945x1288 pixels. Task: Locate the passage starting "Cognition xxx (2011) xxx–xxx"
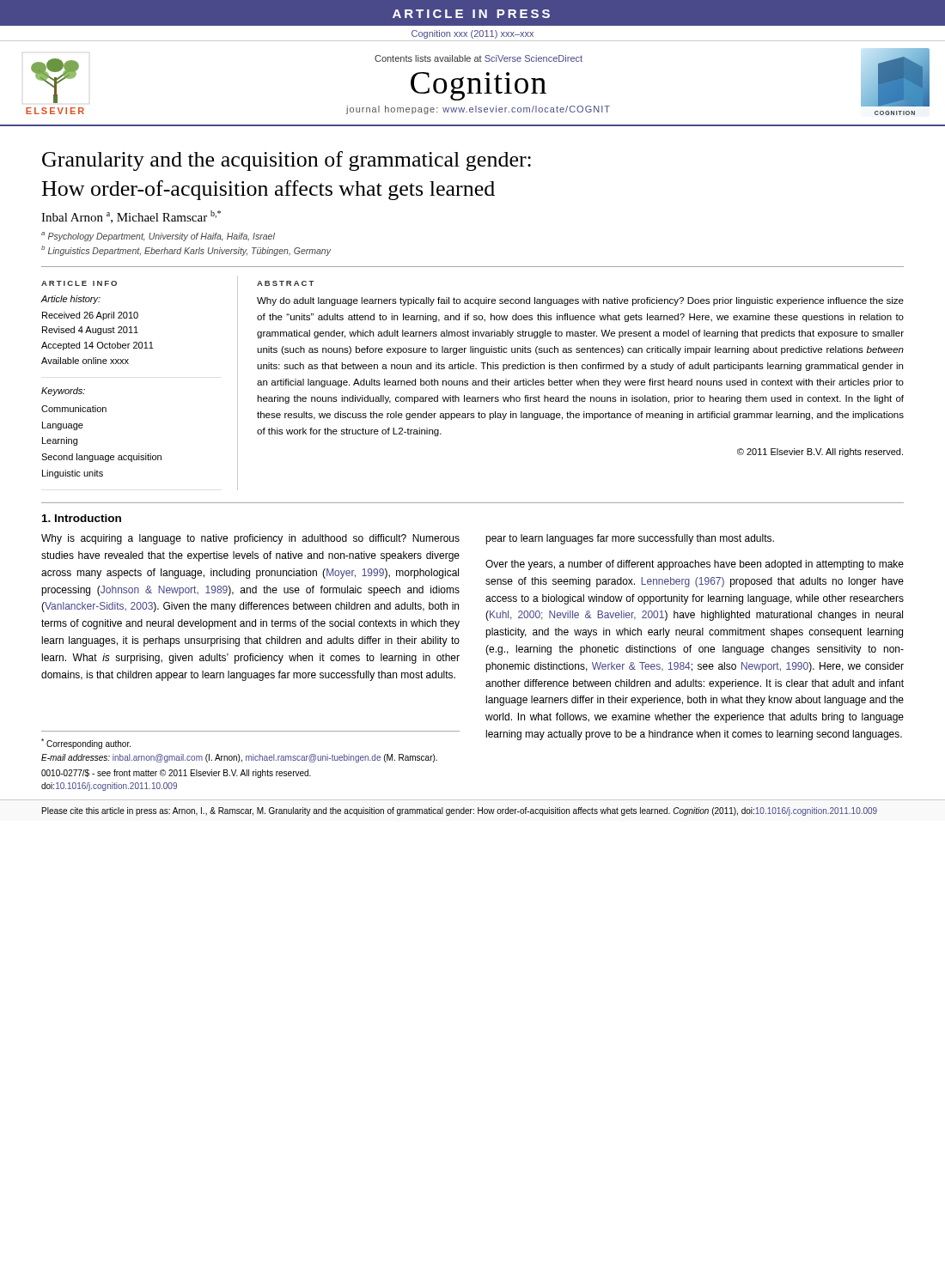tap(472, 33)
